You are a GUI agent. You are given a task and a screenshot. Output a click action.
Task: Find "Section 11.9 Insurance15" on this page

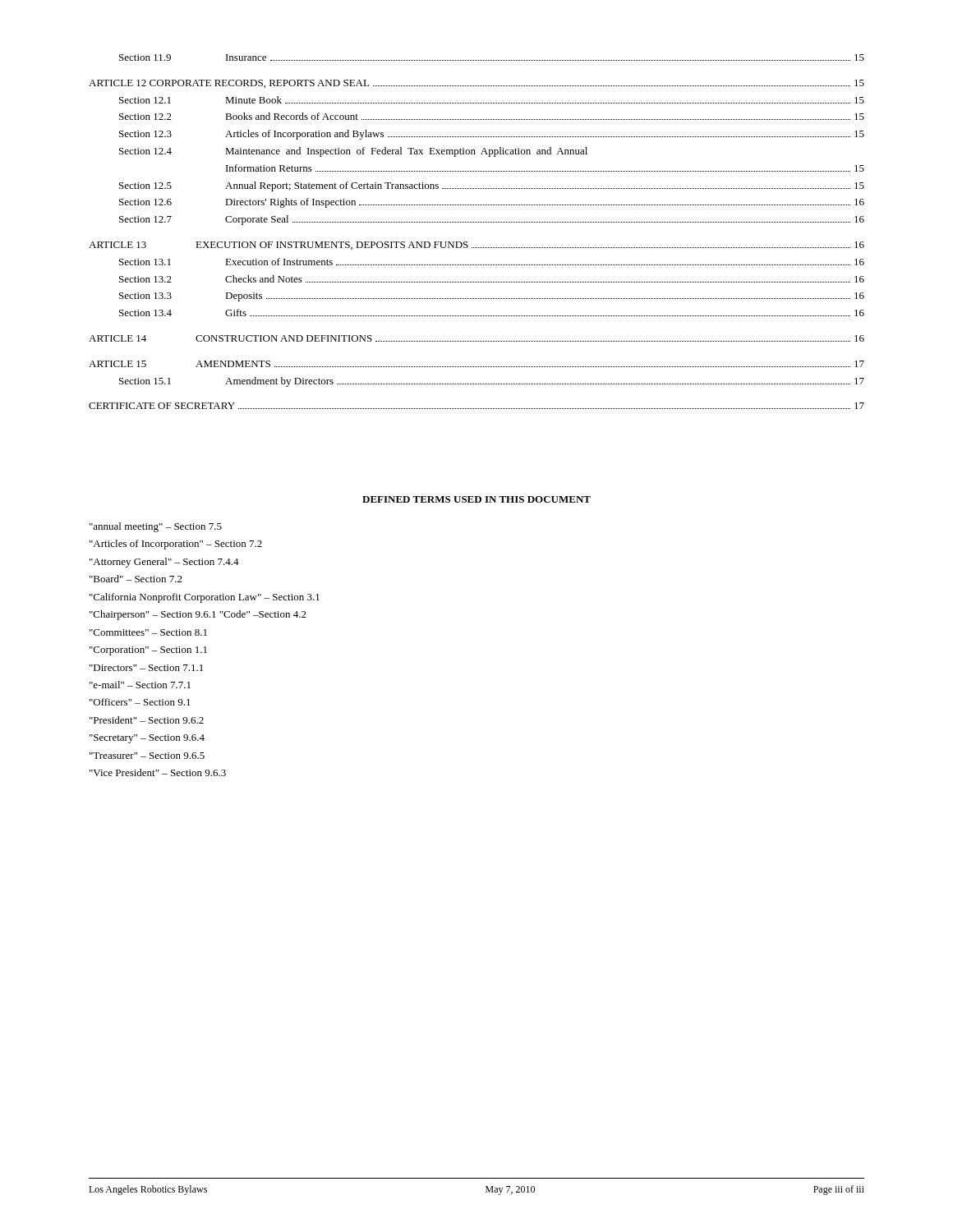(x=476, y=58)
